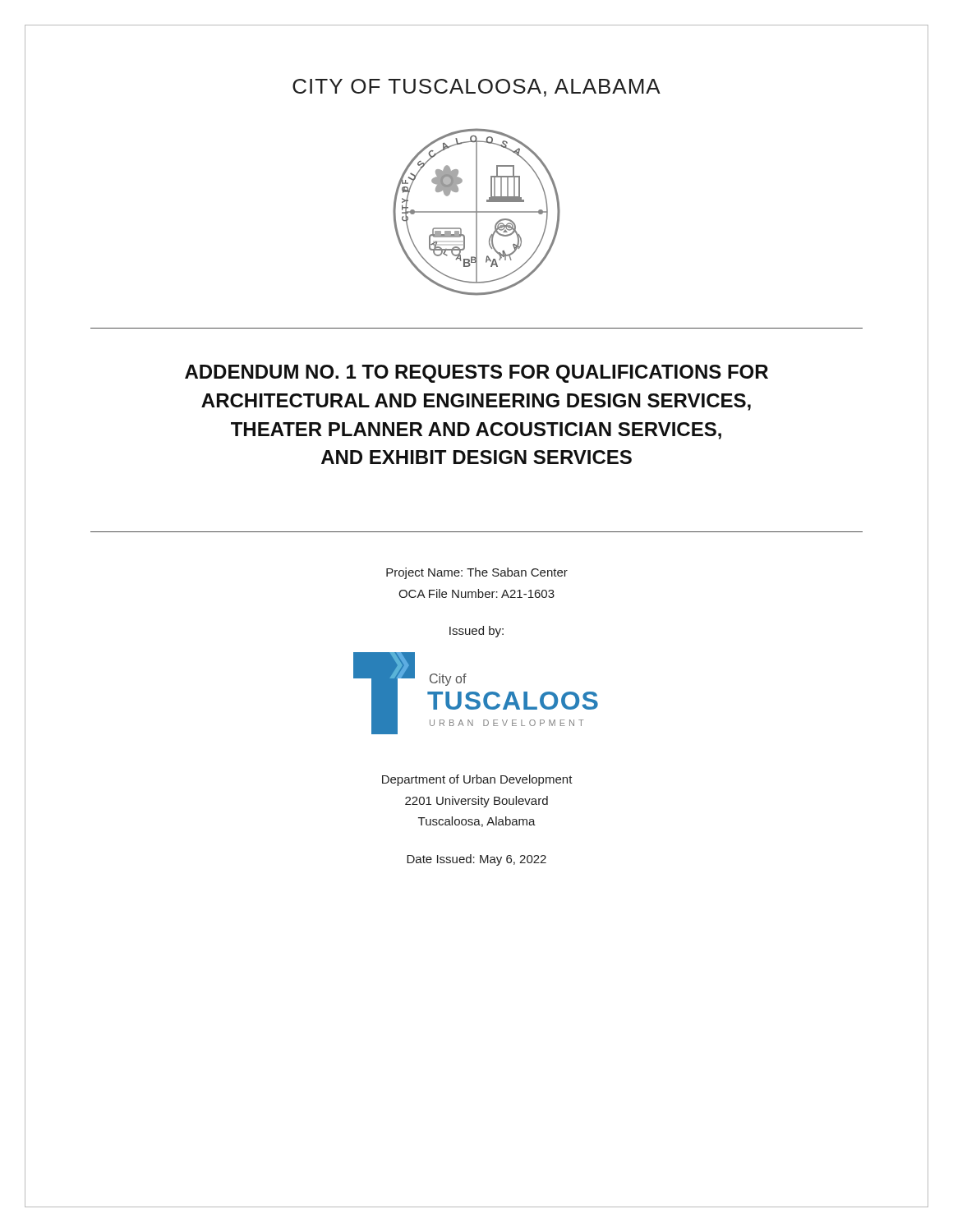953x1232 pixels.
Task: Click on the element starting "CITY OF TUSCALOOSA, ALABAMA"
Action: 476,86
